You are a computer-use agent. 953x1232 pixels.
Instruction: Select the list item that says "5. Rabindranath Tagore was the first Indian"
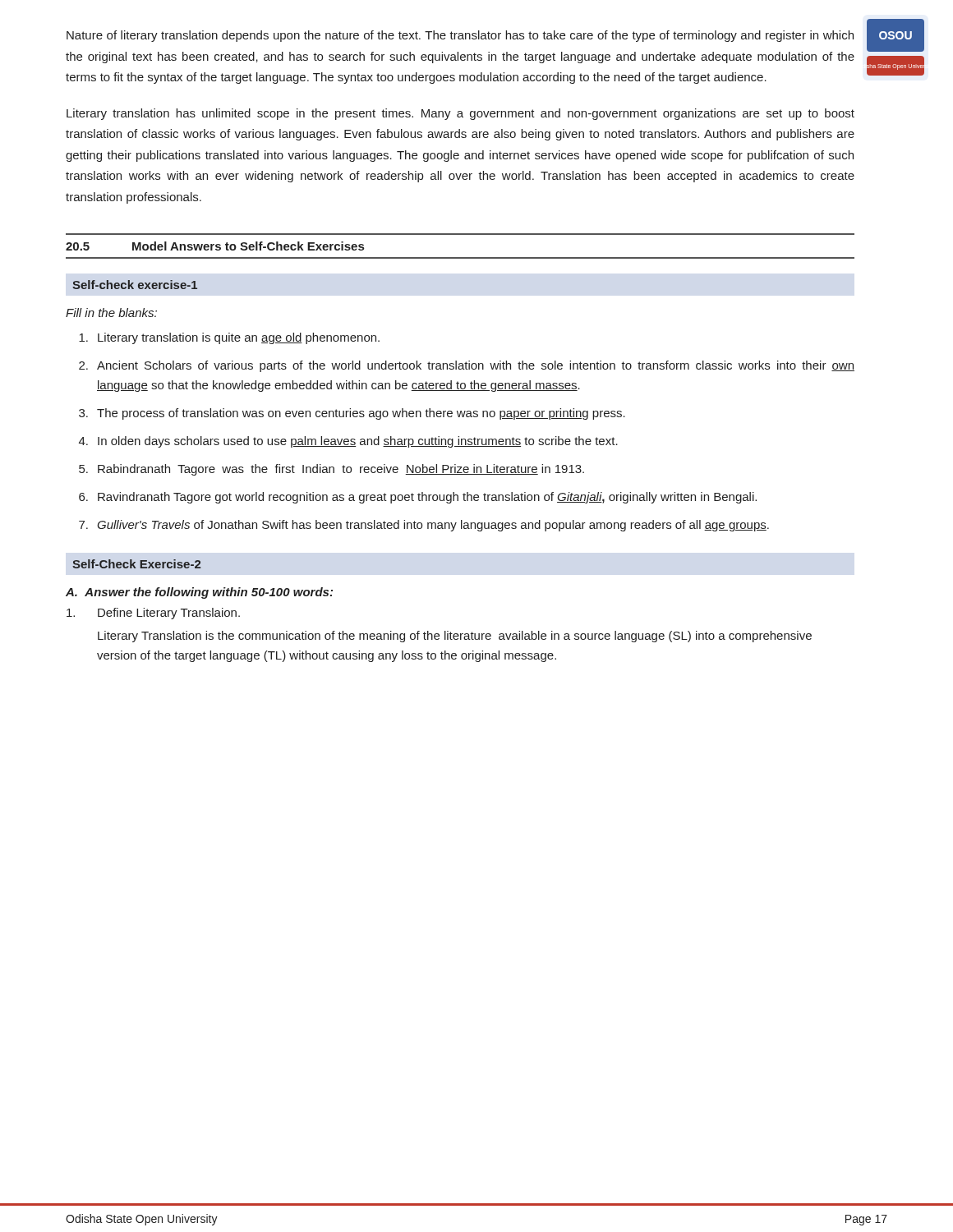coord(460,469)
